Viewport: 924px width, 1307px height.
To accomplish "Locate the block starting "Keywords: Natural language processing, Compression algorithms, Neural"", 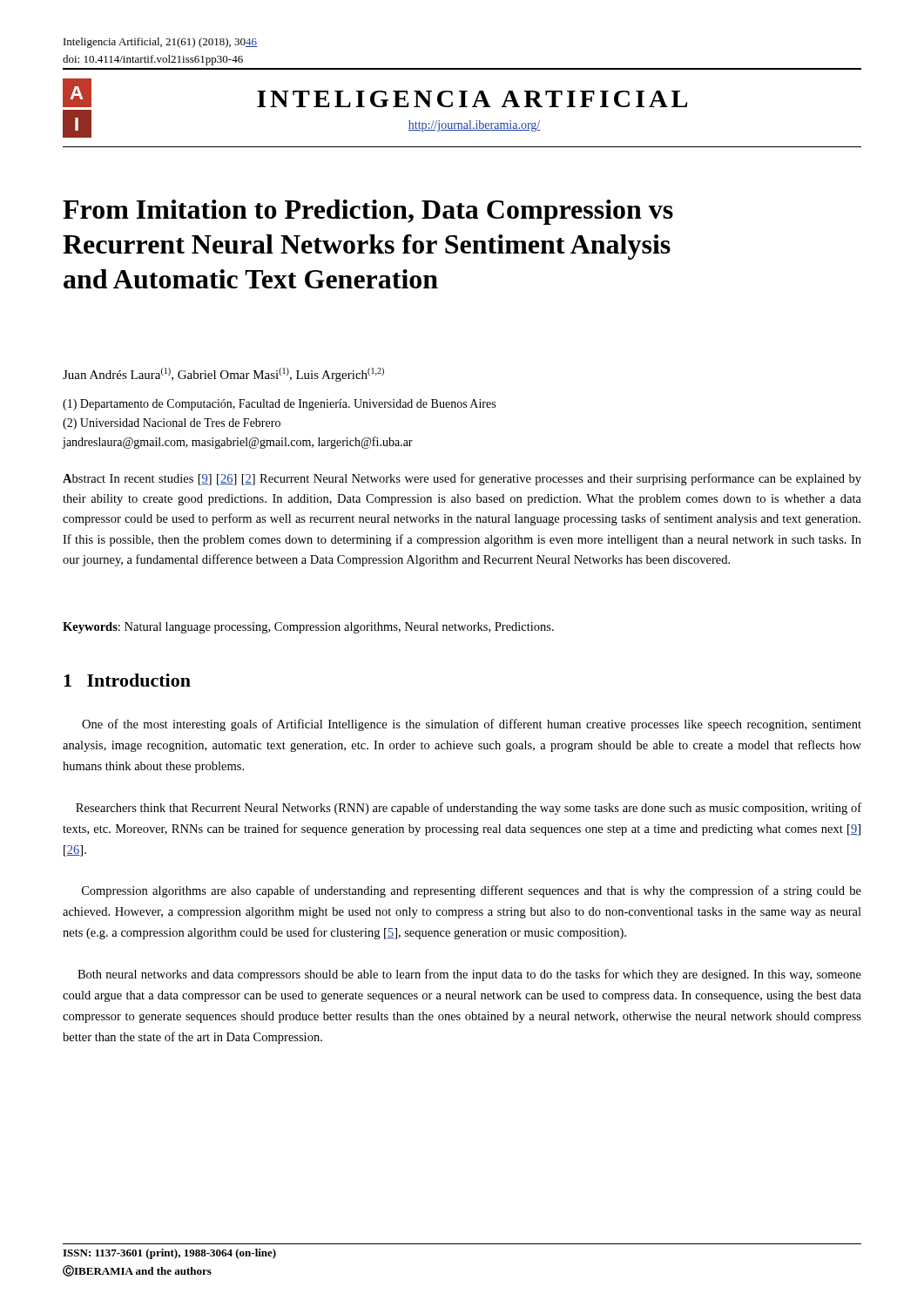I will tap(309, 627).
